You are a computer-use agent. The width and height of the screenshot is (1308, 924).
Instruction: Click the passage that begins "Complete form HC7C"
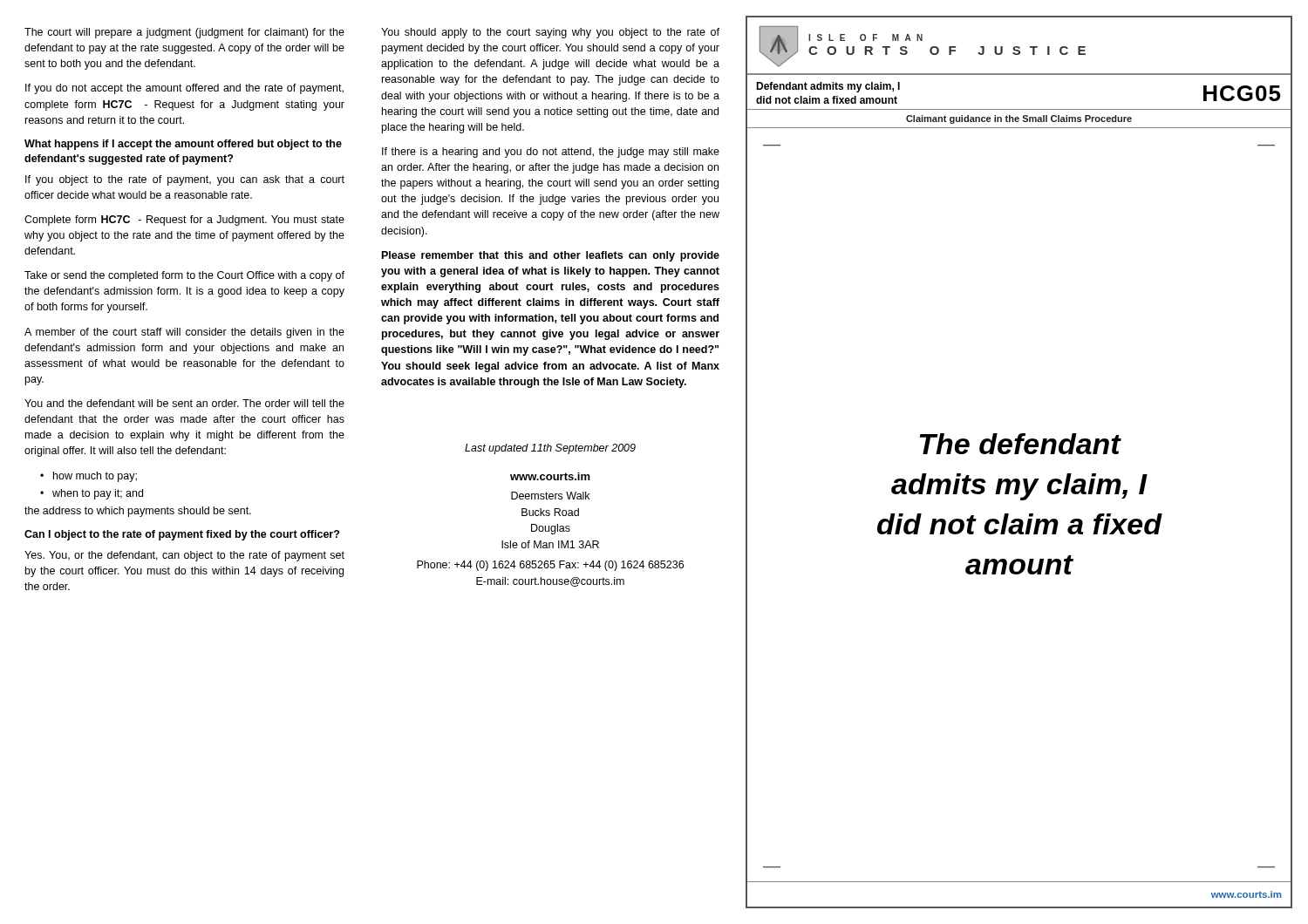[x=184, y=235]
